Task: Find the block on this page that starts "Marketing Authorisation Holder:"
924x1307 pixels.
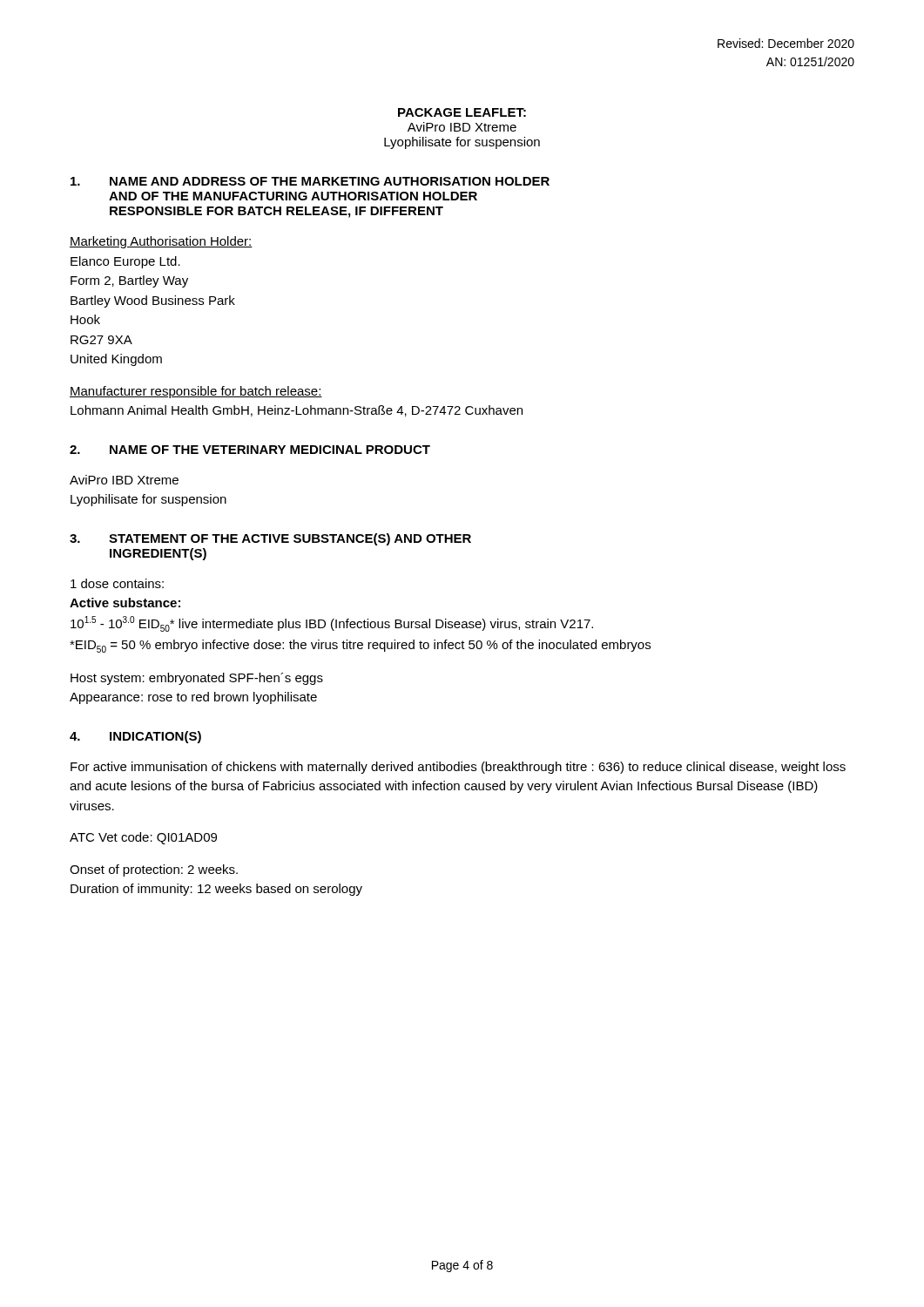Action: click(161, 300)
